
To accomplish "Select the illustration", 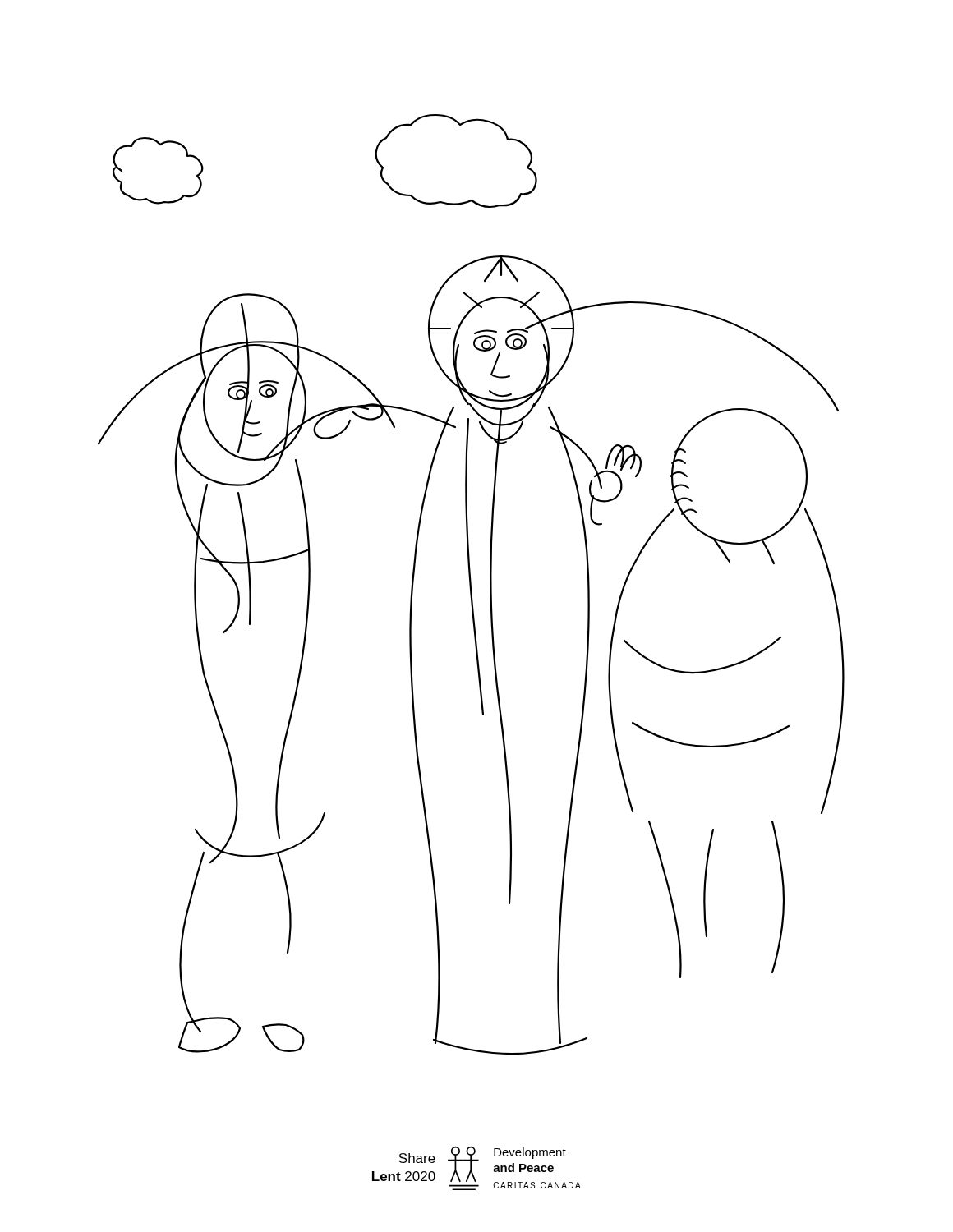I will pos(476,575).
